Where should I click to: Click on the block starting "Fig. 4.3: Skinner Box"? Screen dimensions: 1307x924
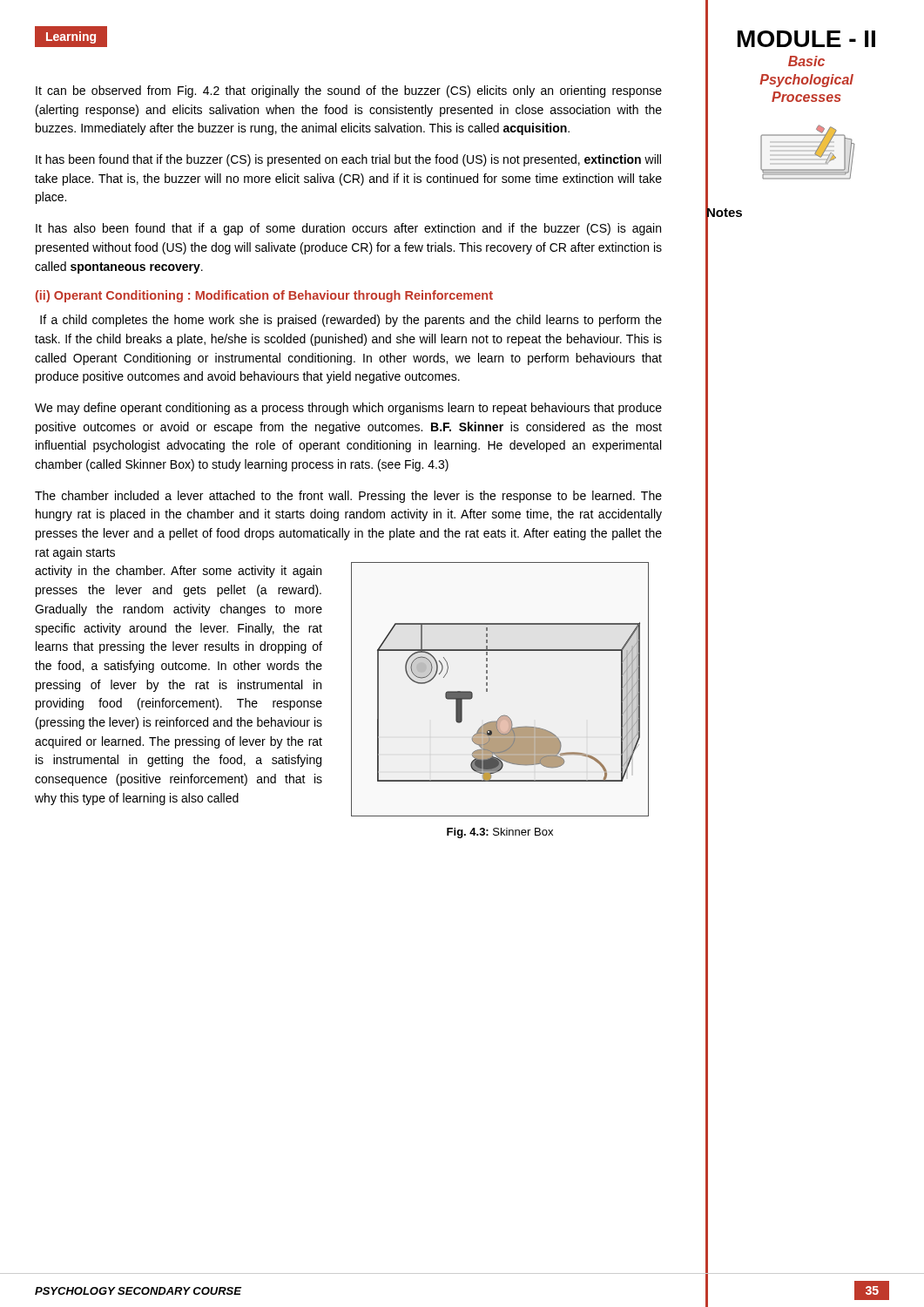coord(500,832)
